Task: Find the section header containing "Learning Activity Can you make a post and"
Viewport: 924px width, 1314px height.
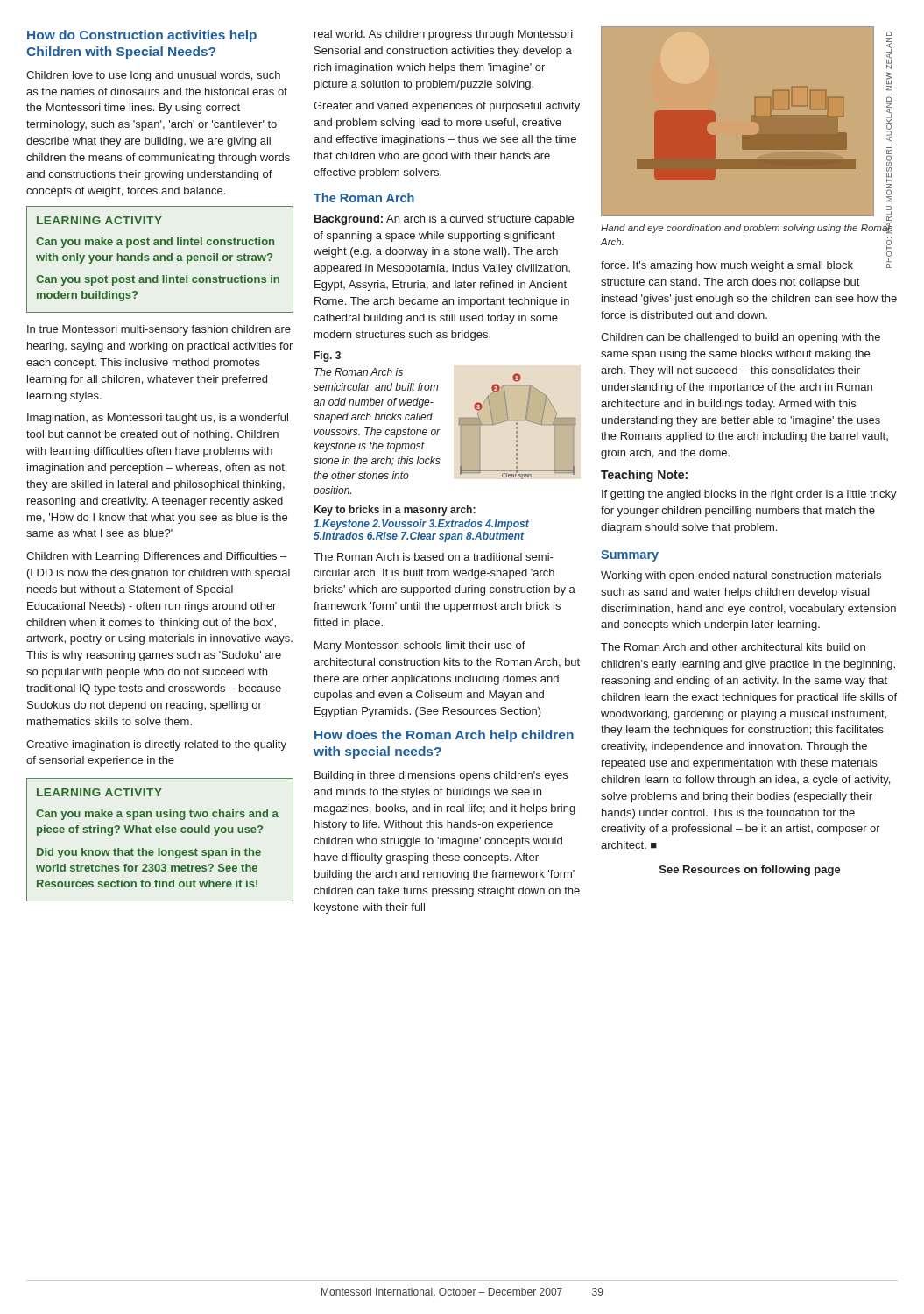Action: (160, 258)
